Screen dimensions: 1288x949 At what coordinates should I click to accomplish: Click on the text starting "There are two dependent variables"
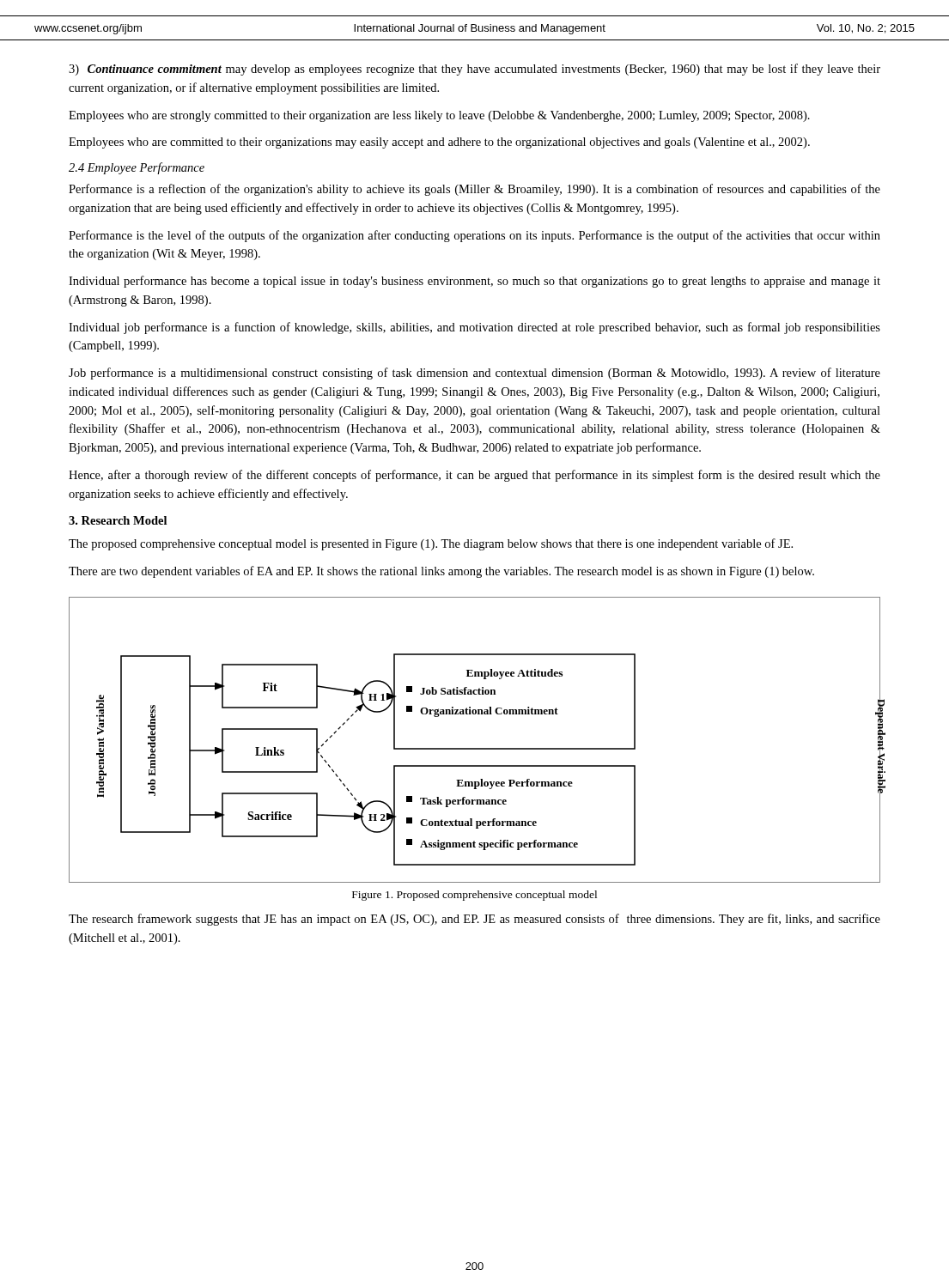tap(442, 571)
